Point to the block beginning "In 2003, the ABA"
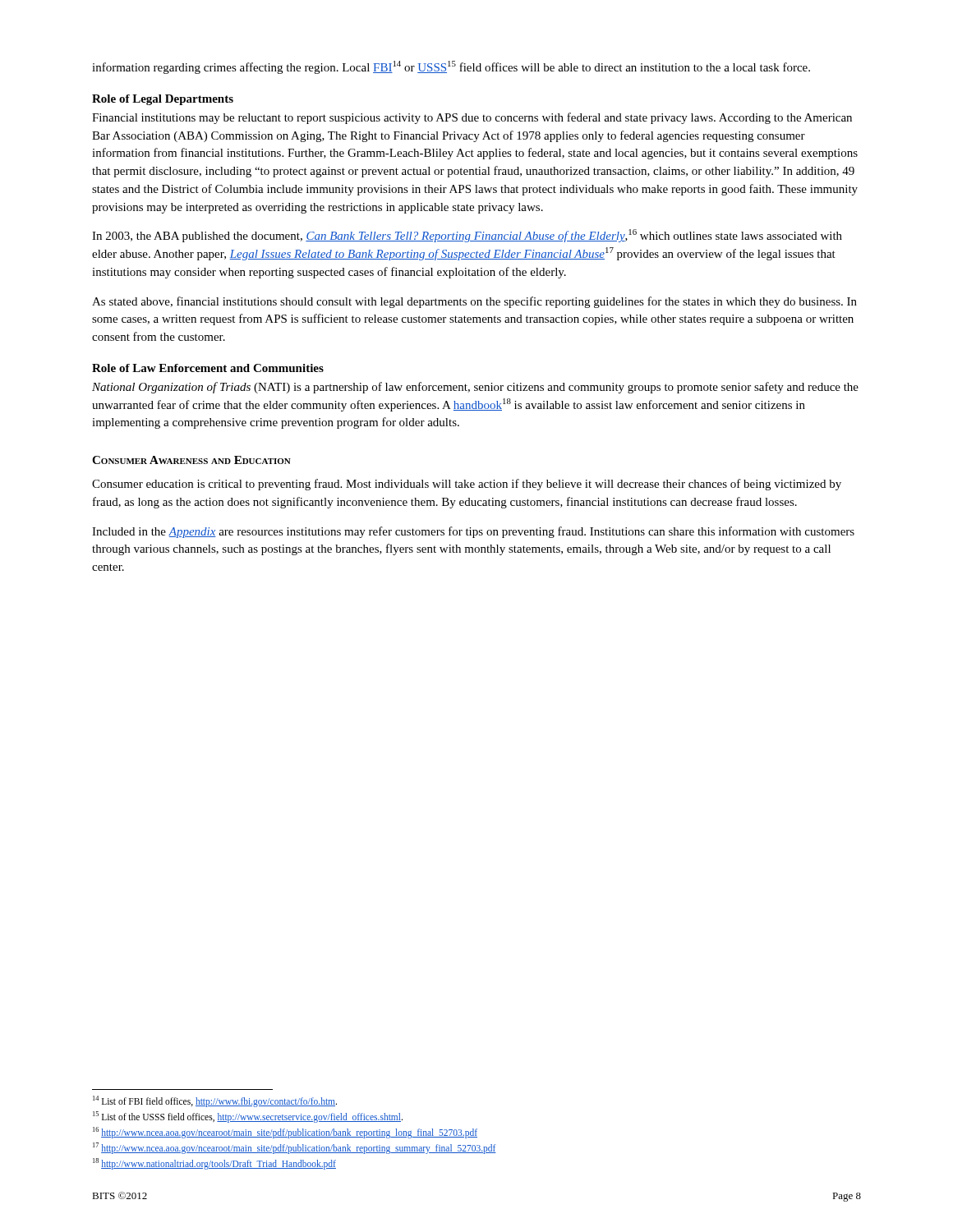The image size is (953, 1232). point(476,254)
